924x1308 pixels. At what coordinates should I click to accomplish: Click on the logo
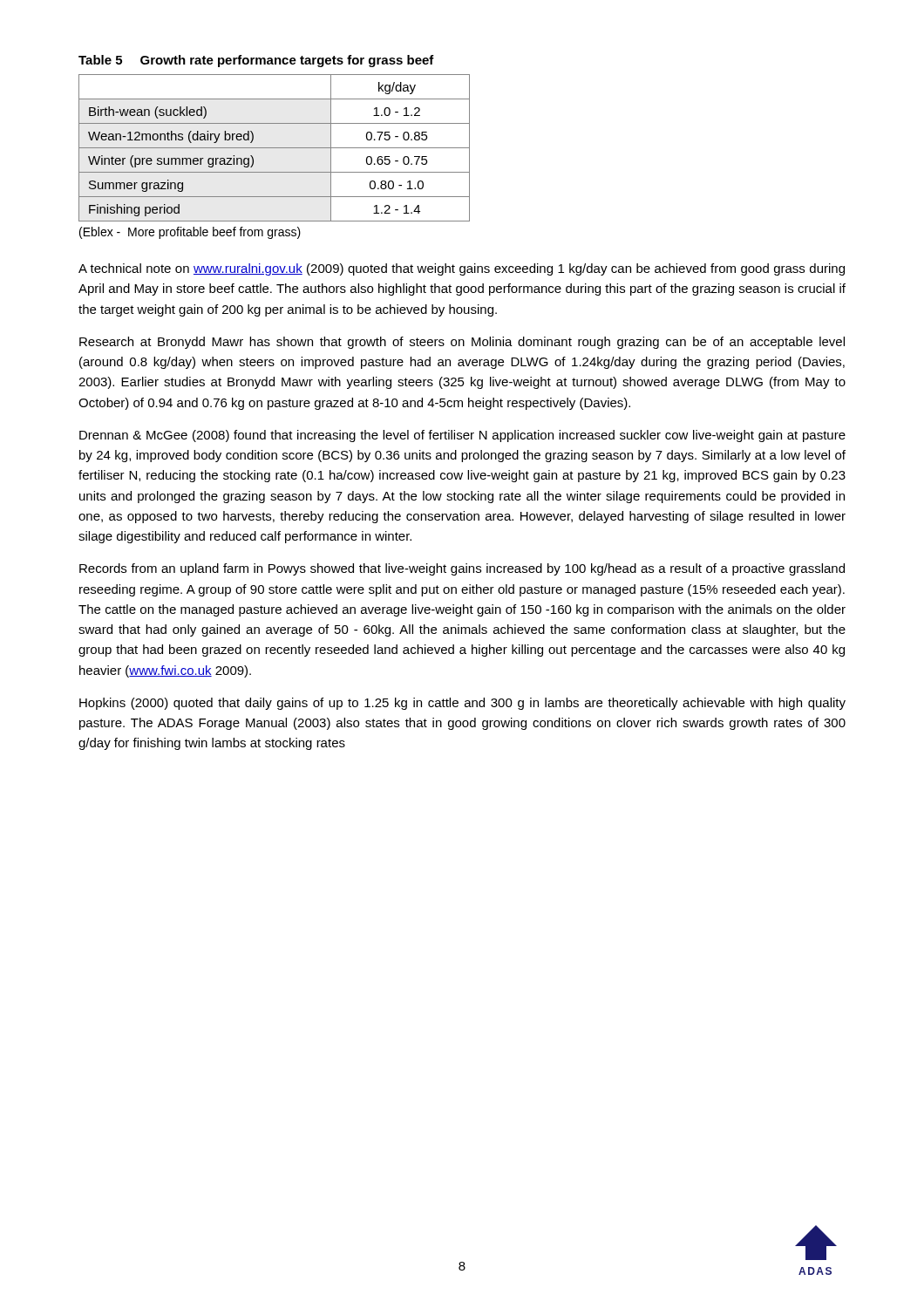pos(816,1253)
